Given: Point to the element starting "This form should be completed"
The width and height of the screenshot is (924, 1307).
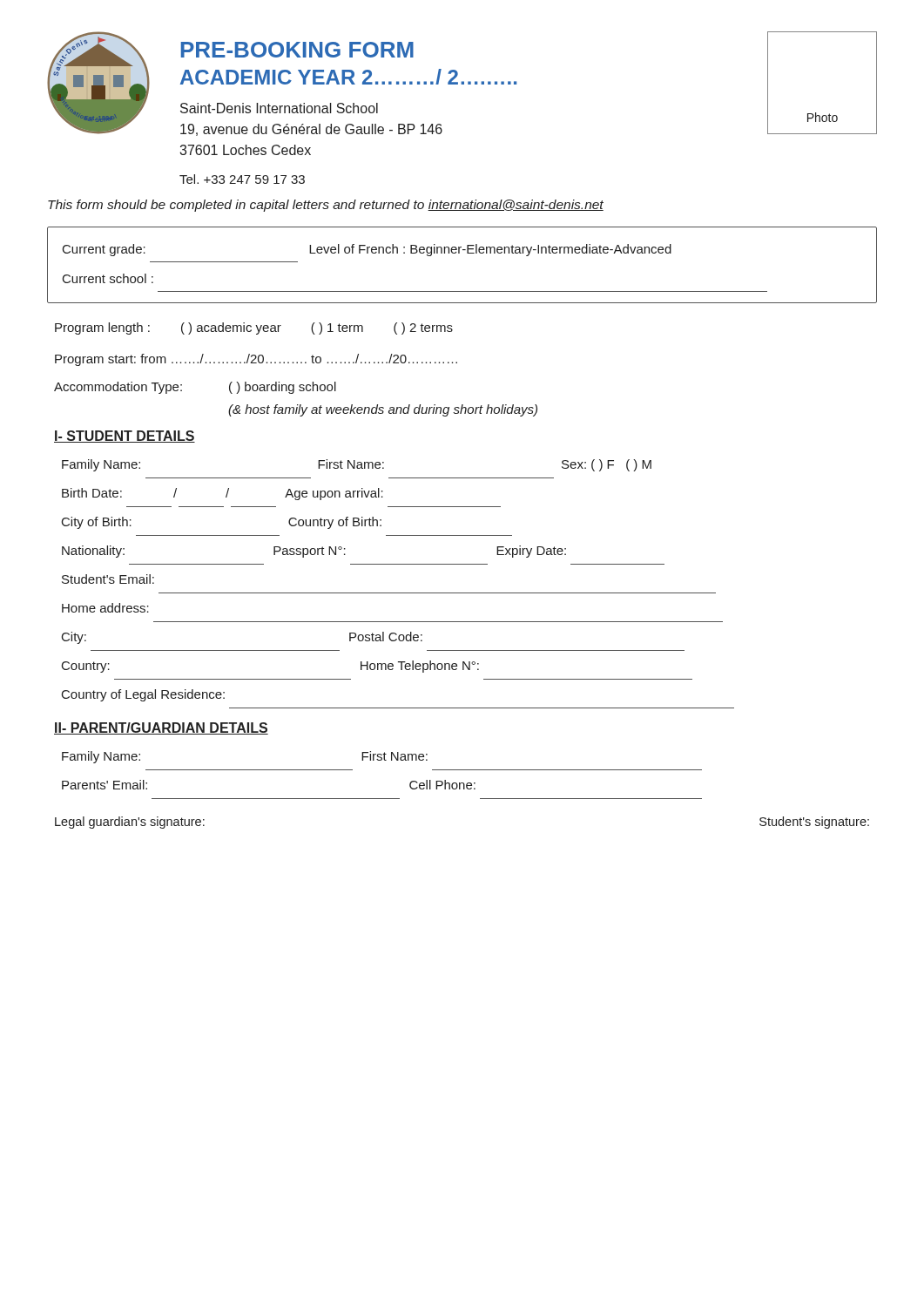Looking at the screenshot, I should tap(325, 204).
